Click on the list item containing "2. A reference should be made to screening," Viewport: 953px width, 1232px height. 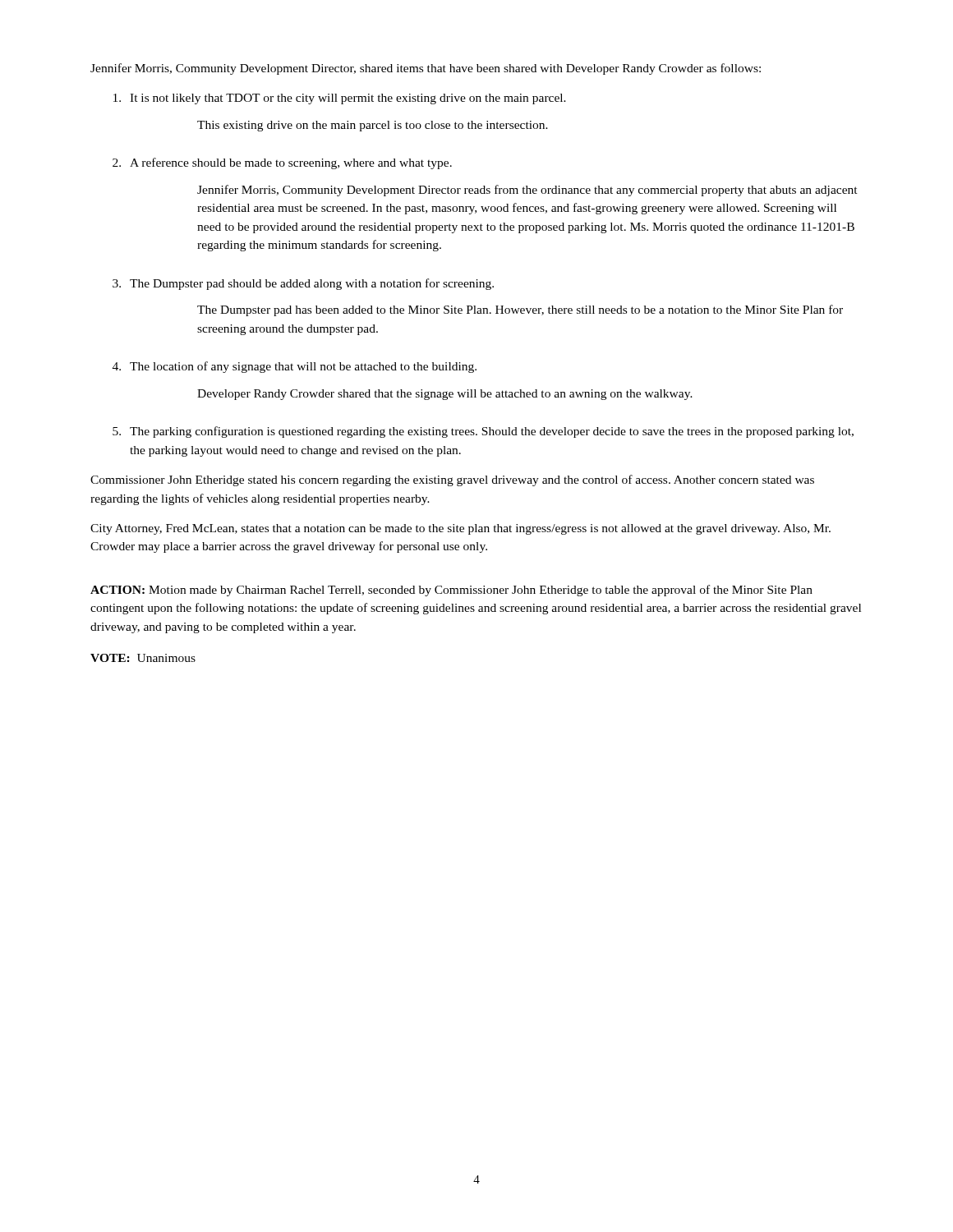point(282,163)
